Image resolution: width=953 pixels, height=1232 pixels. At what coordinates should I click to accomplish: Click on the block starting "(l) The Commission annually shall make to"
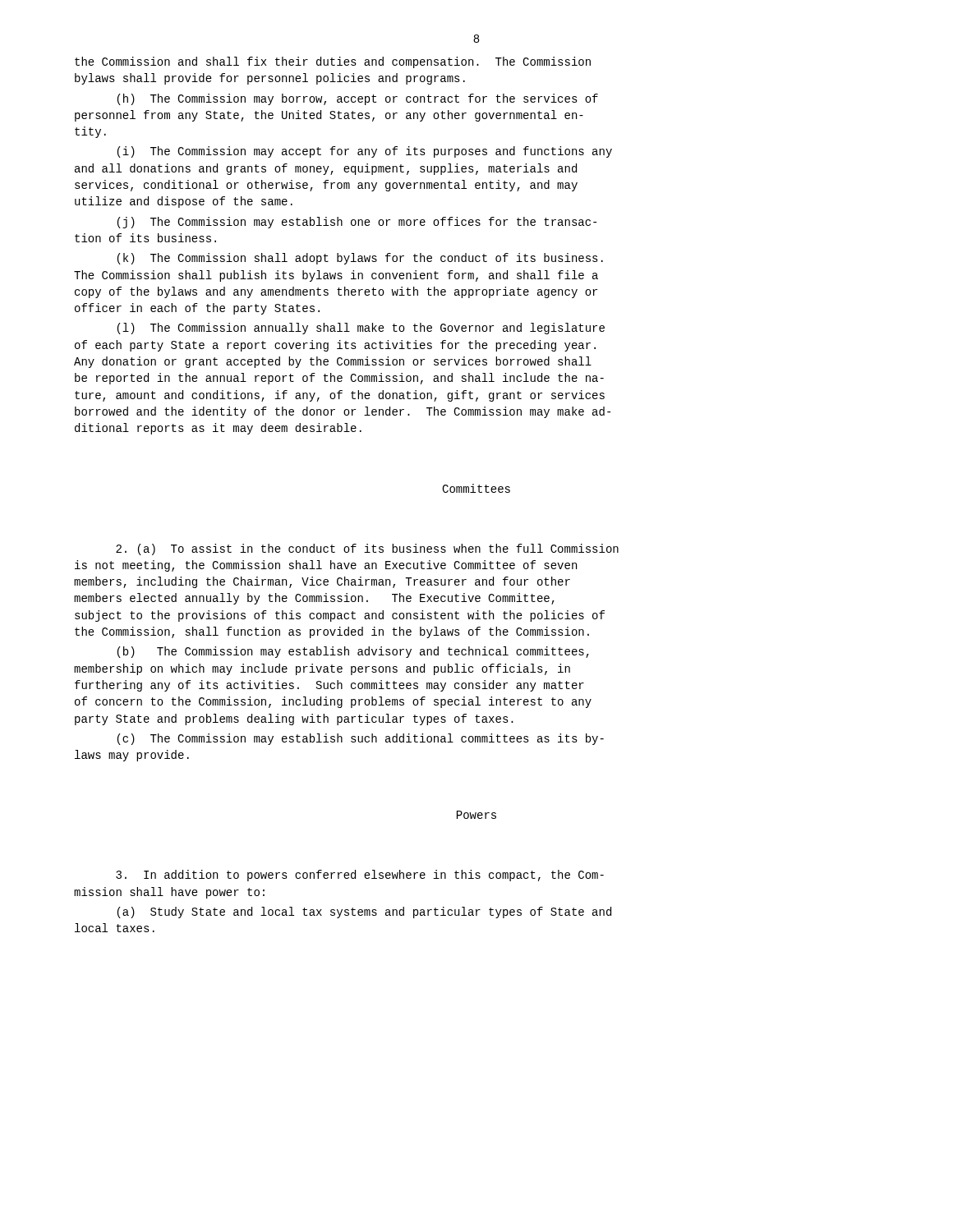point(343,379)
